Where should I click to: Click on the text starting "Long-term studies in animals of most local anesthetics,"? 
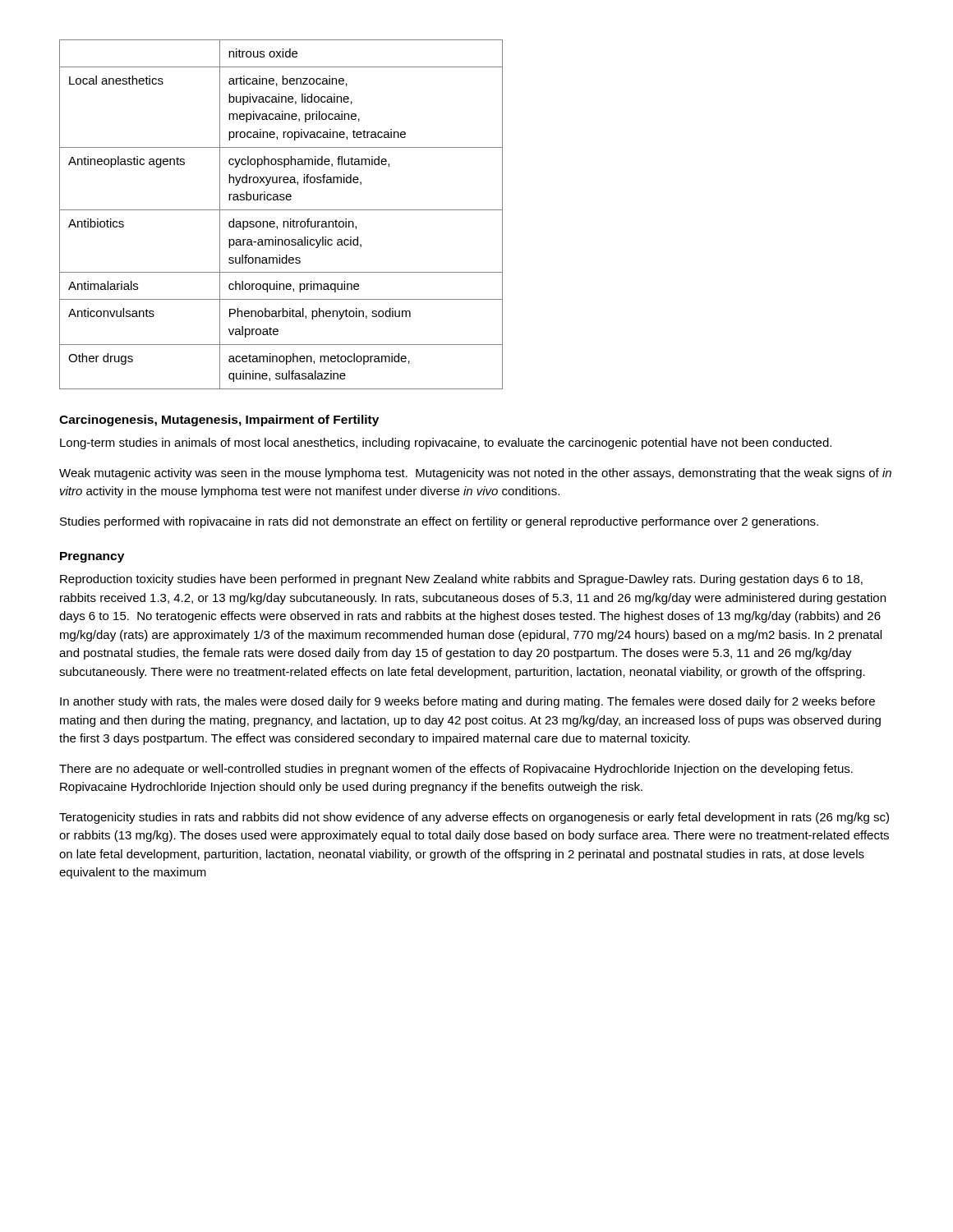point(446,442)
